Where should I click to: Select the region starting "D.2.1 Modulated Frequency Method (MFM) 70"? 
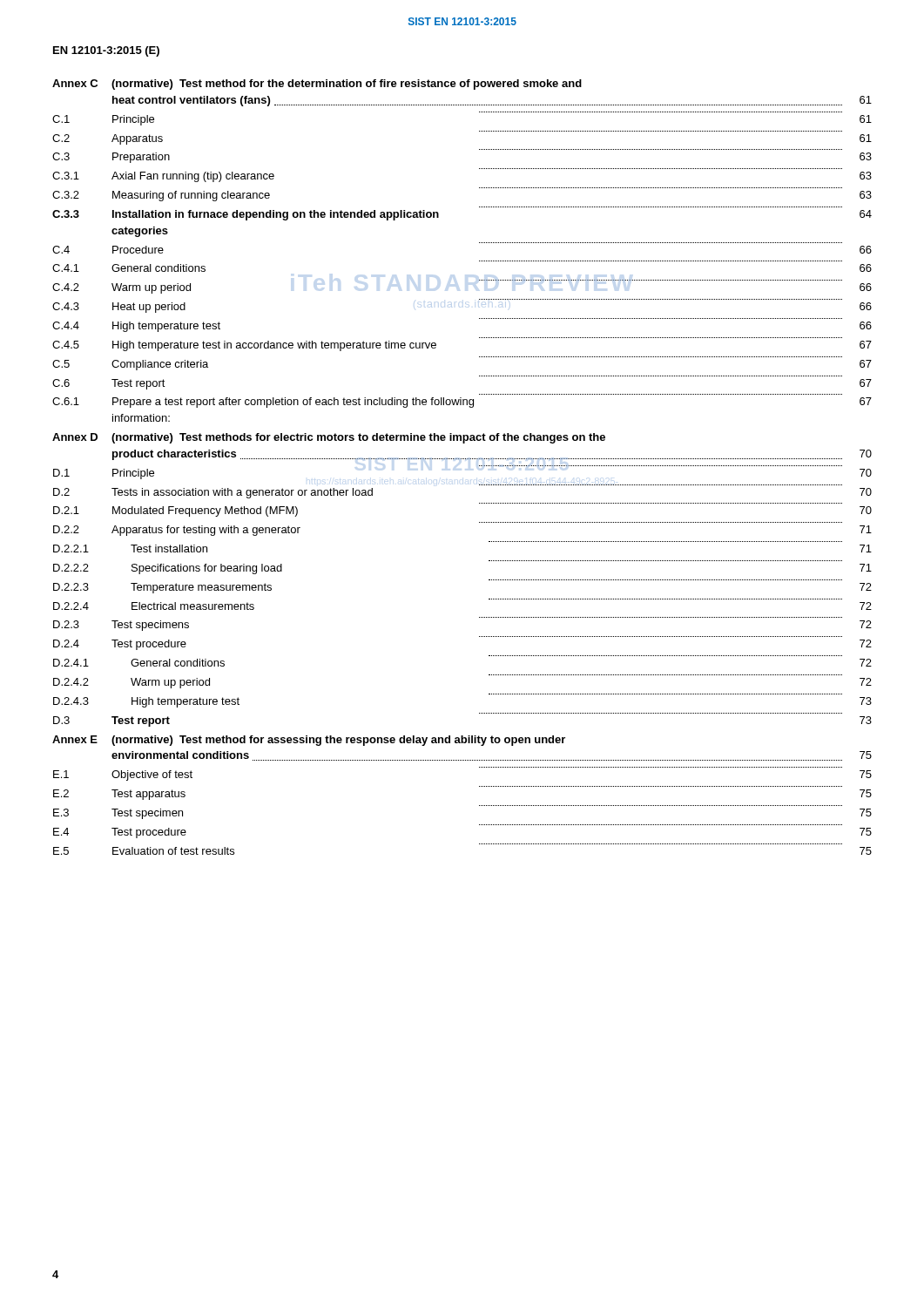coord(67,511)
